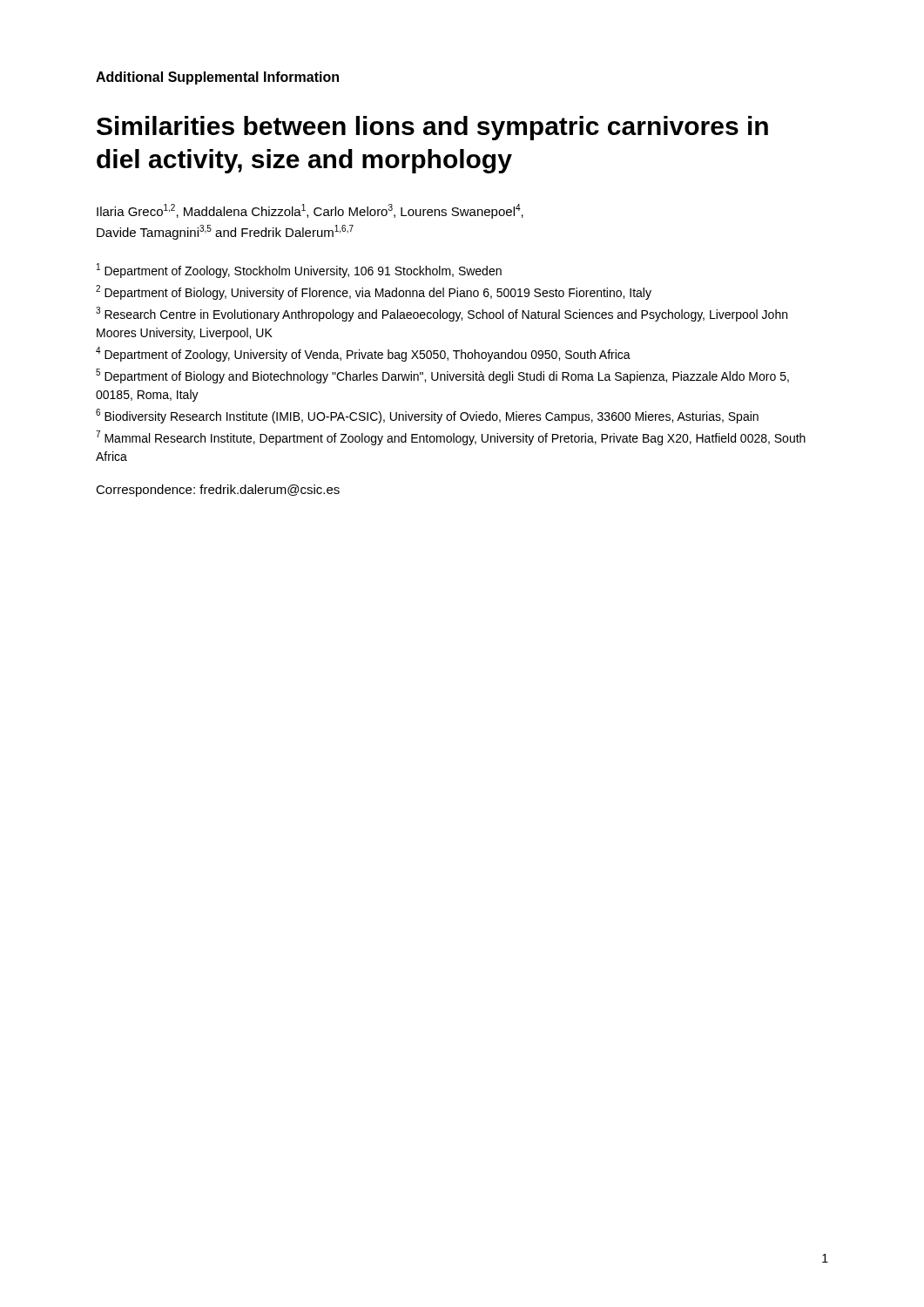The image size is (924, 1307).
Task: Locate the block of text that opens with "7 Mammal Research Institute, Department of Zoology and"
Action: tap(451, 447)
